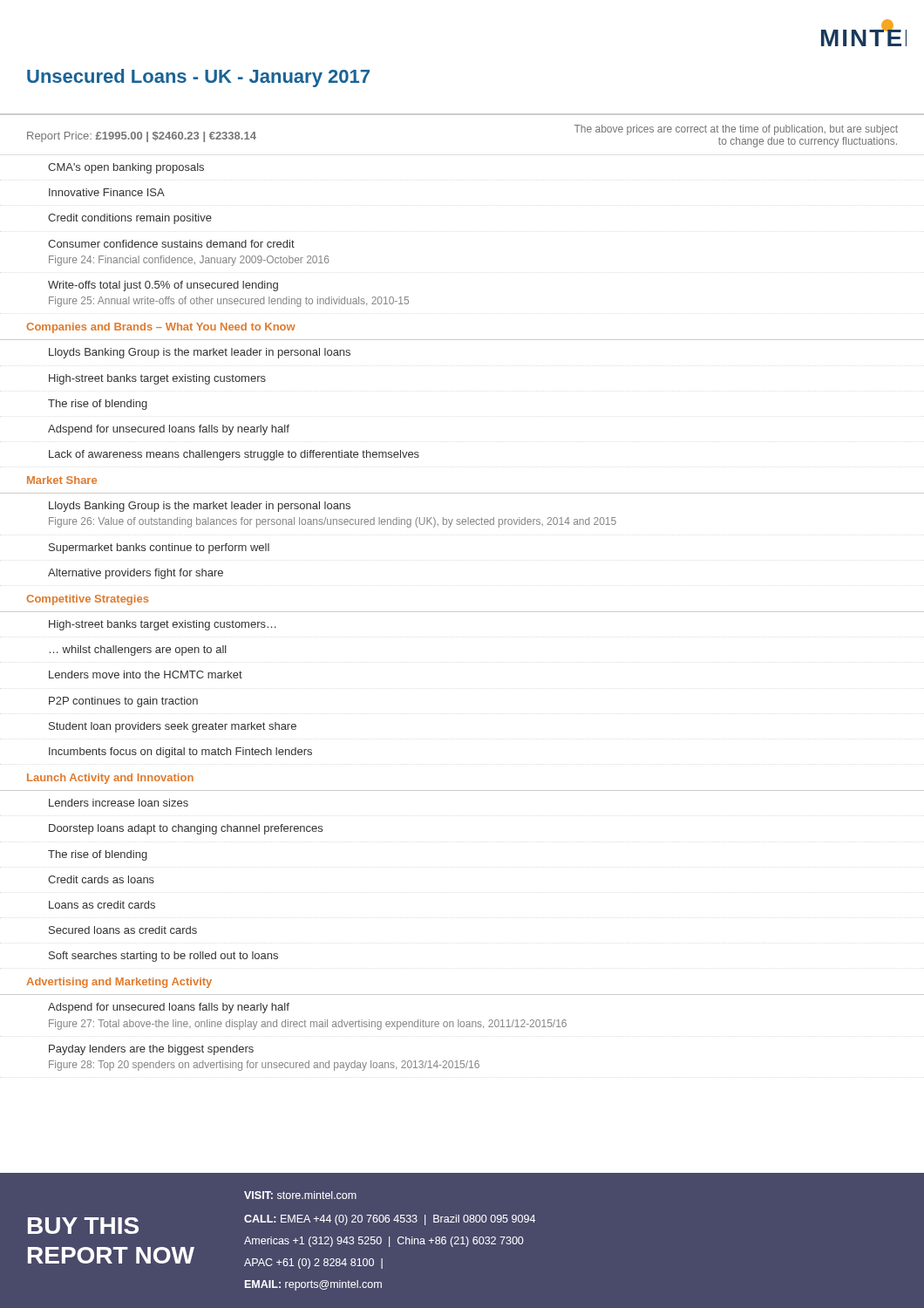Click on the section header containing "Companies and Brands – What You"

[161, 327]
